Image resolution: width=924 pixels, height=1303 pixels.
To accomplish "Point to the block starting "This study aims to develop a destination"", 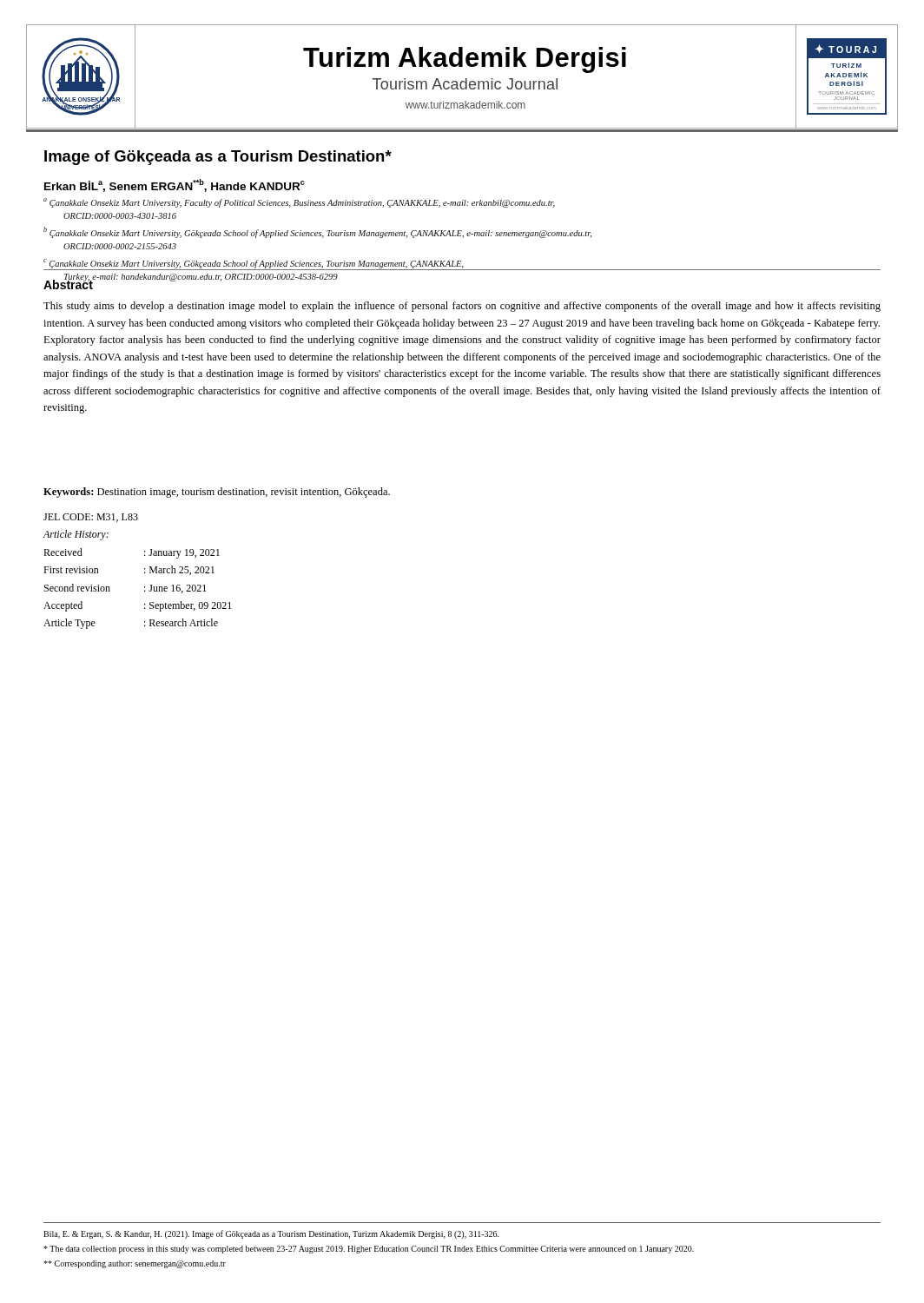I will [x=462, y=357].
